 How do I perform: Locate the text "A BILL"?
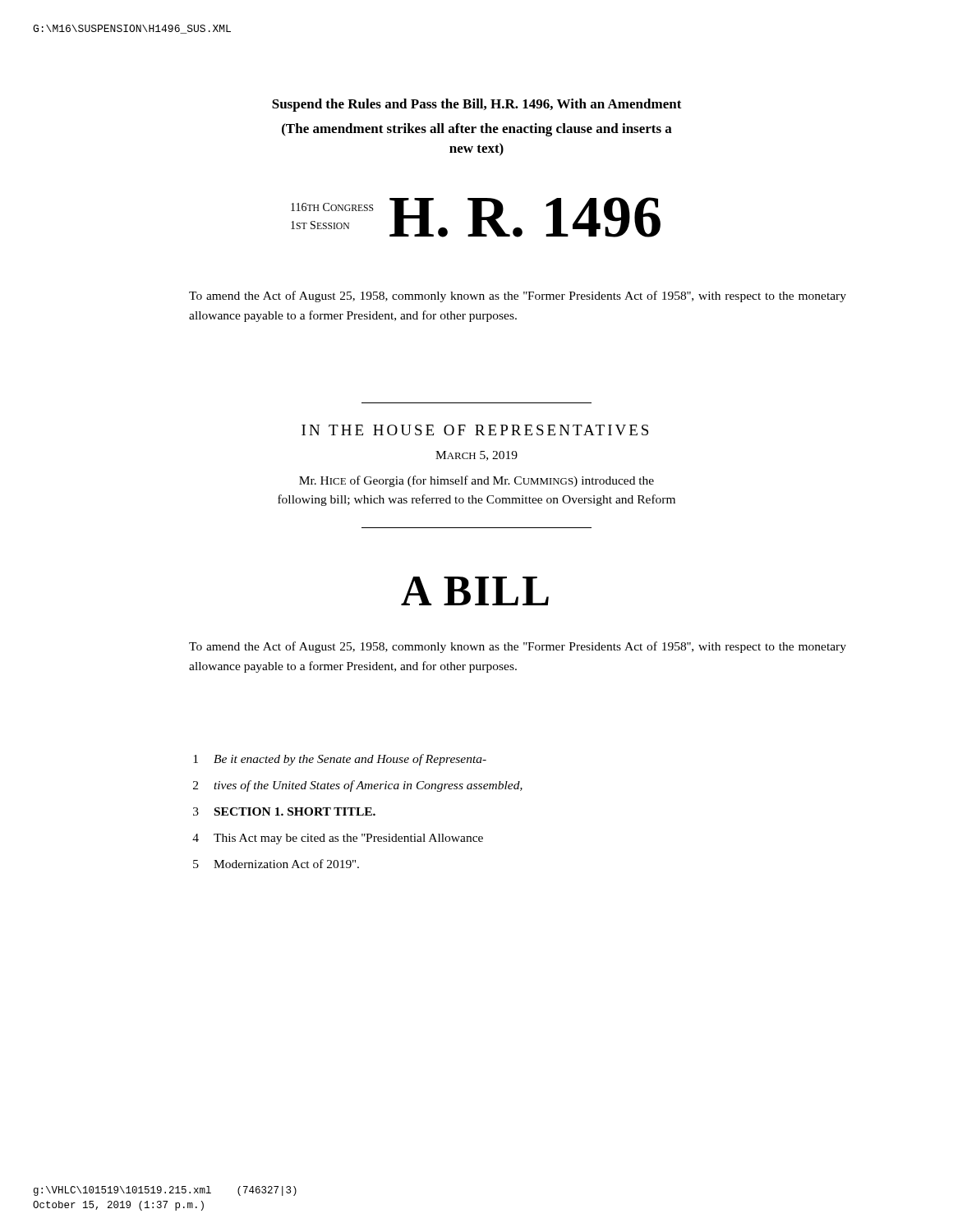pos(476,591)
